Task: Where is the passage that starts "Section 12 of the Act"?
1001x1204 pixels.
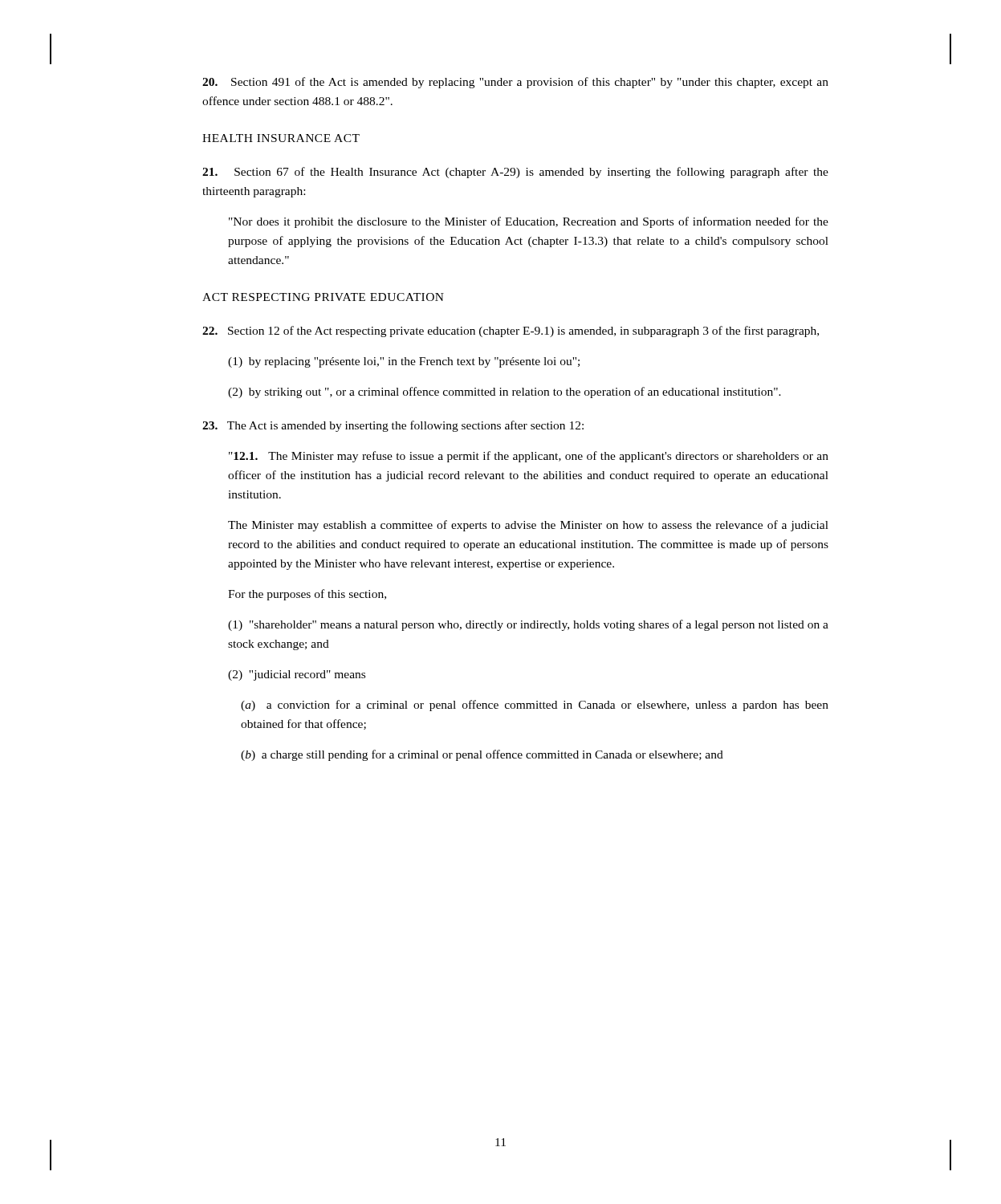Action: click(x=515, y=331)
